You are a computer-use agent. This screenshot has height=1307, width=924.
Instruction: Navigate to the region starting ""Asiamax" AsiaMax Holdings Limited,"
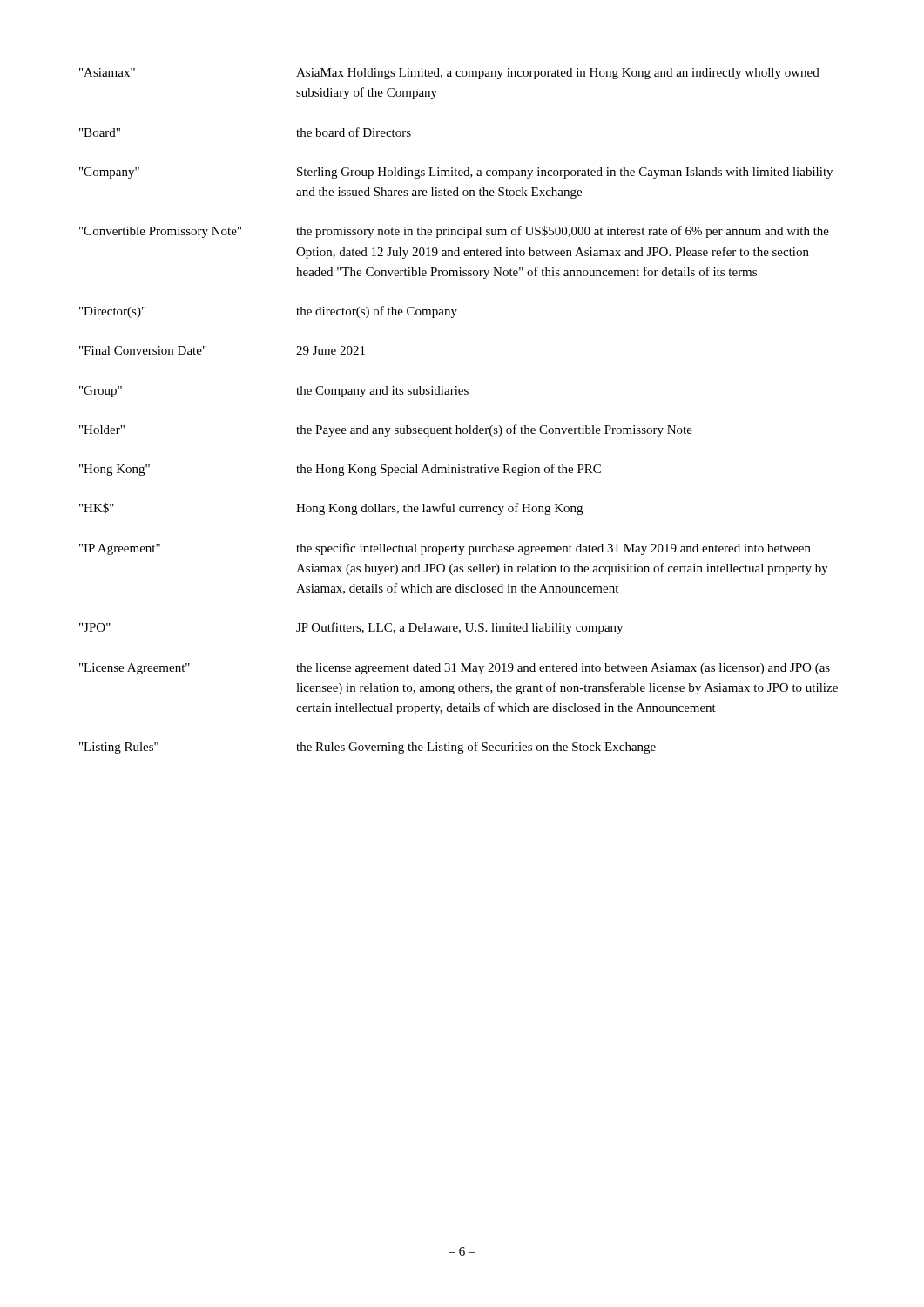tap(449, 74)
